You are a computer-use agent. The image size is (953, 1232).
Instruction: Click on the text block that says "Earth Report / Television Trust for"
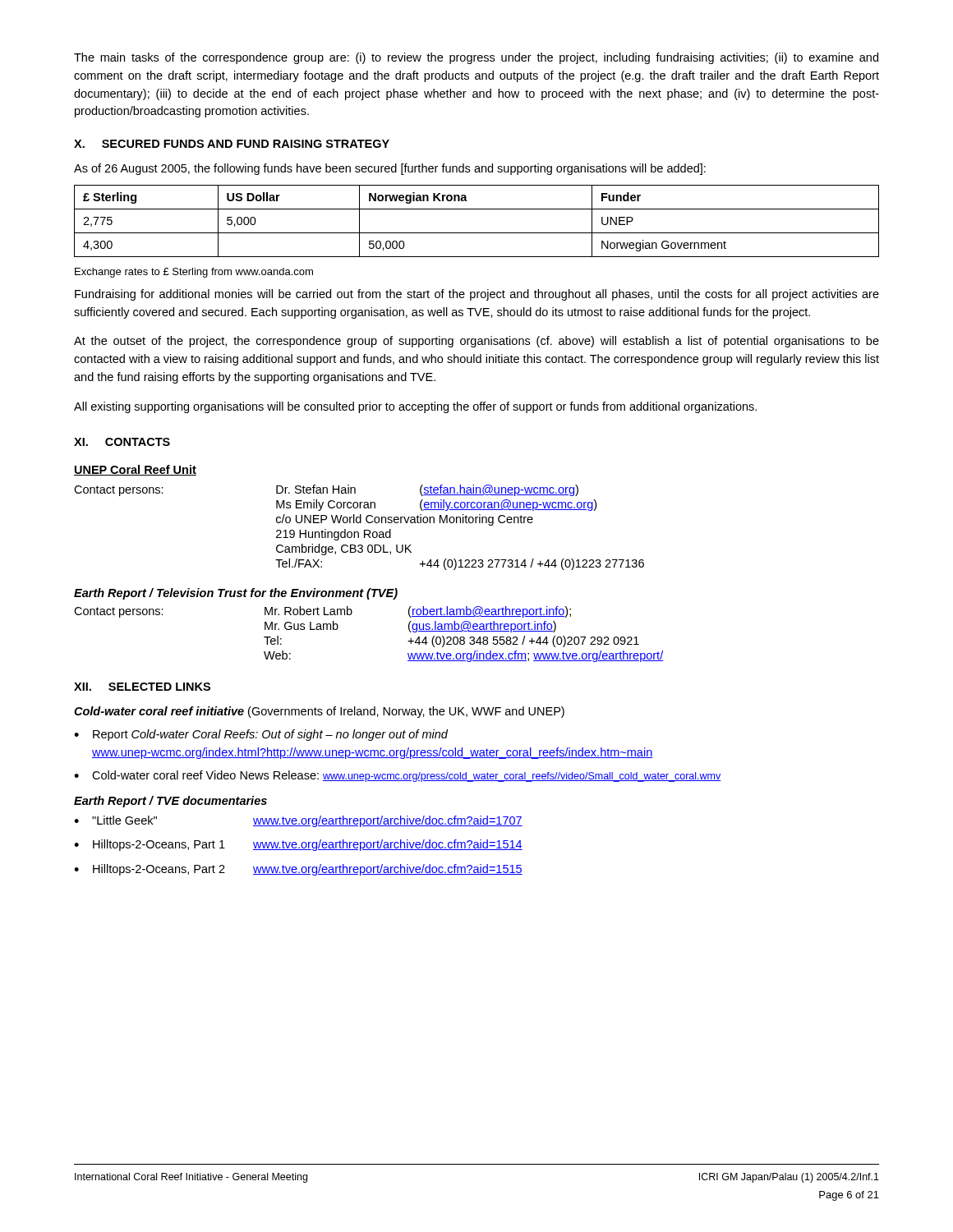(236, 593)
